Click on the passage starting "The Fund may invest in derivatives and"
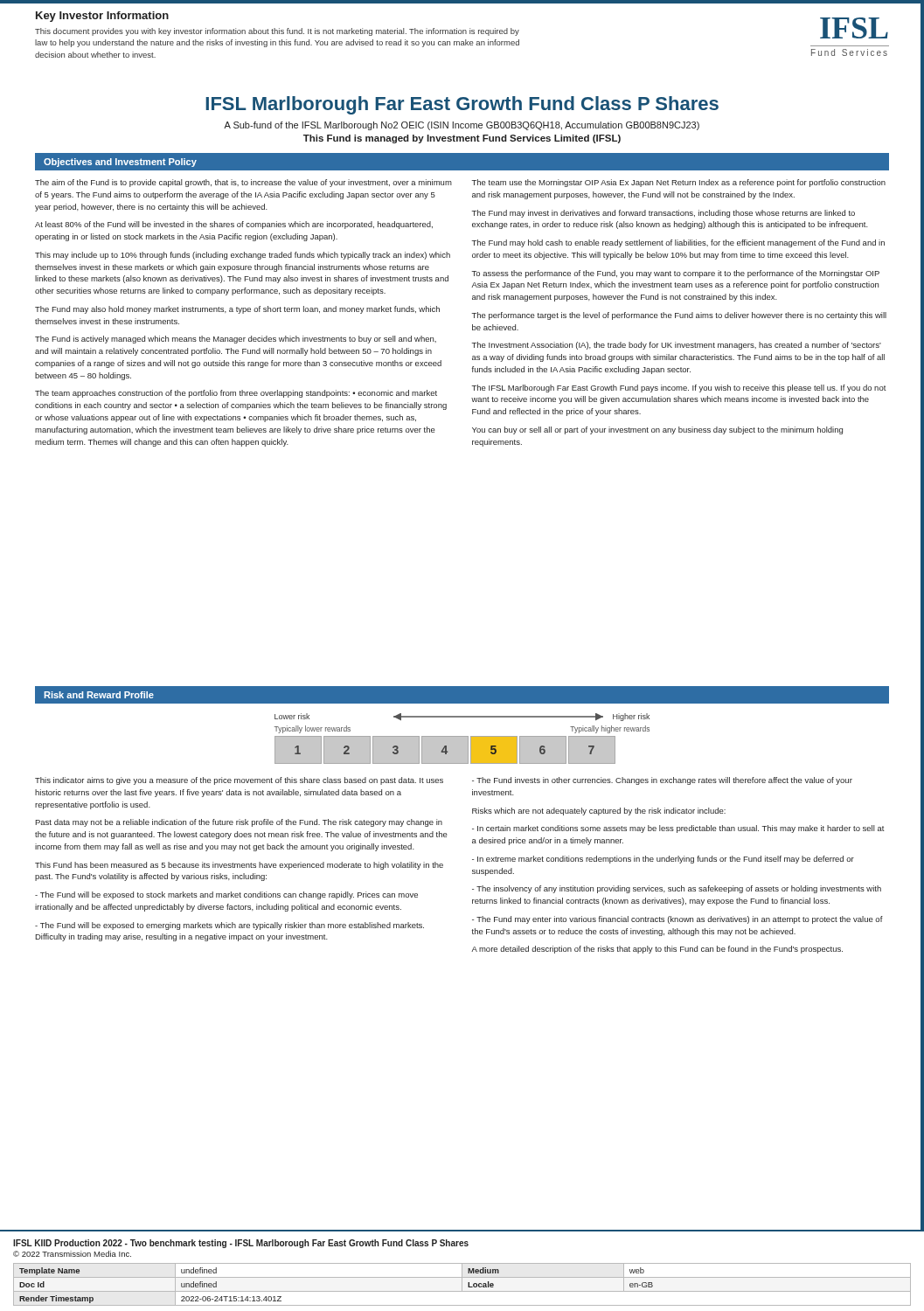 tap(670, 218)
